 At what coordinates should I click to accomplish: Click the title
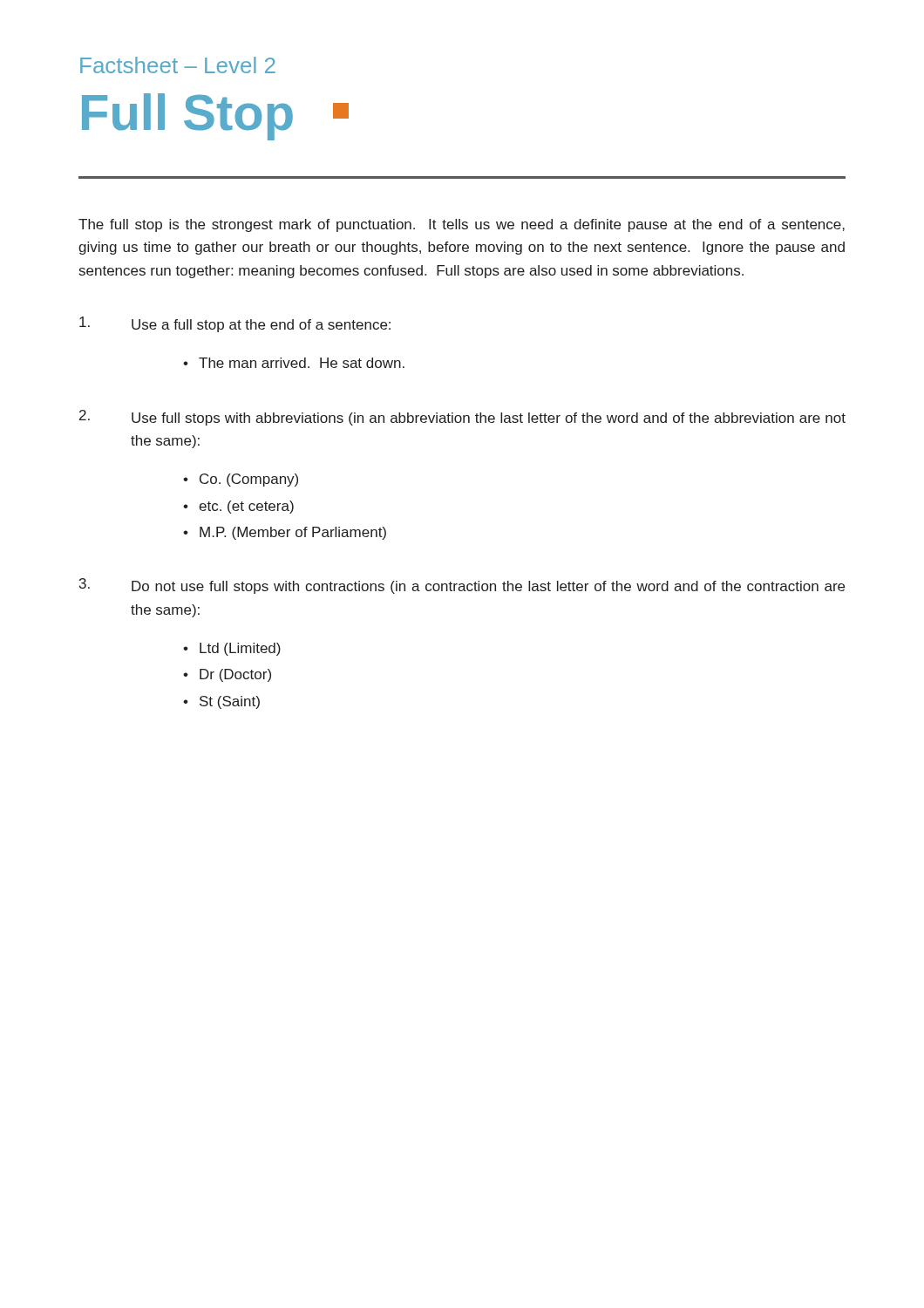click(x=462, y=97)
